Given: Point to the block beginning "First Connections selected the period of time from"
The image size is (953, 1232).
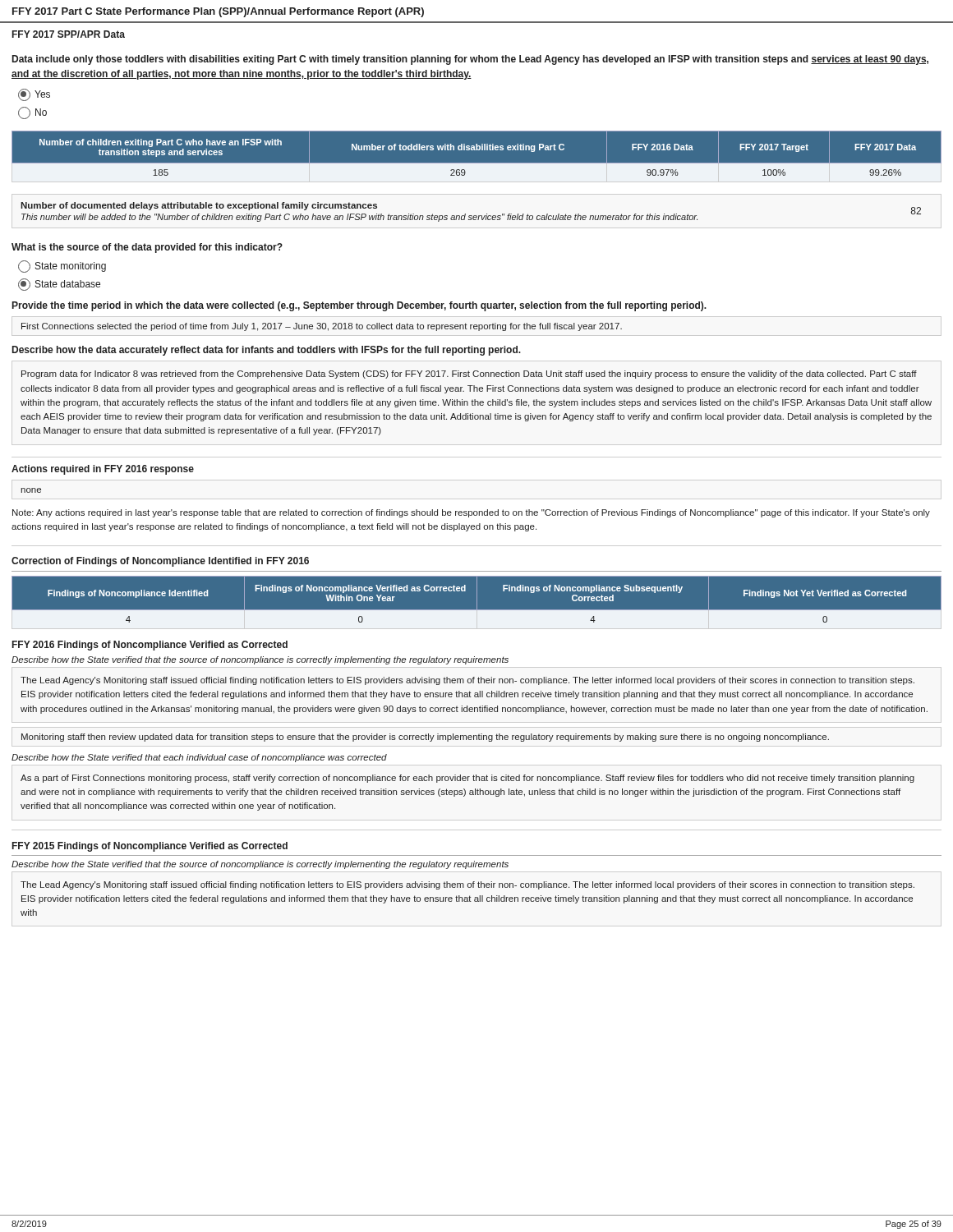Looking at the screenshot, I should pos(321,326).
